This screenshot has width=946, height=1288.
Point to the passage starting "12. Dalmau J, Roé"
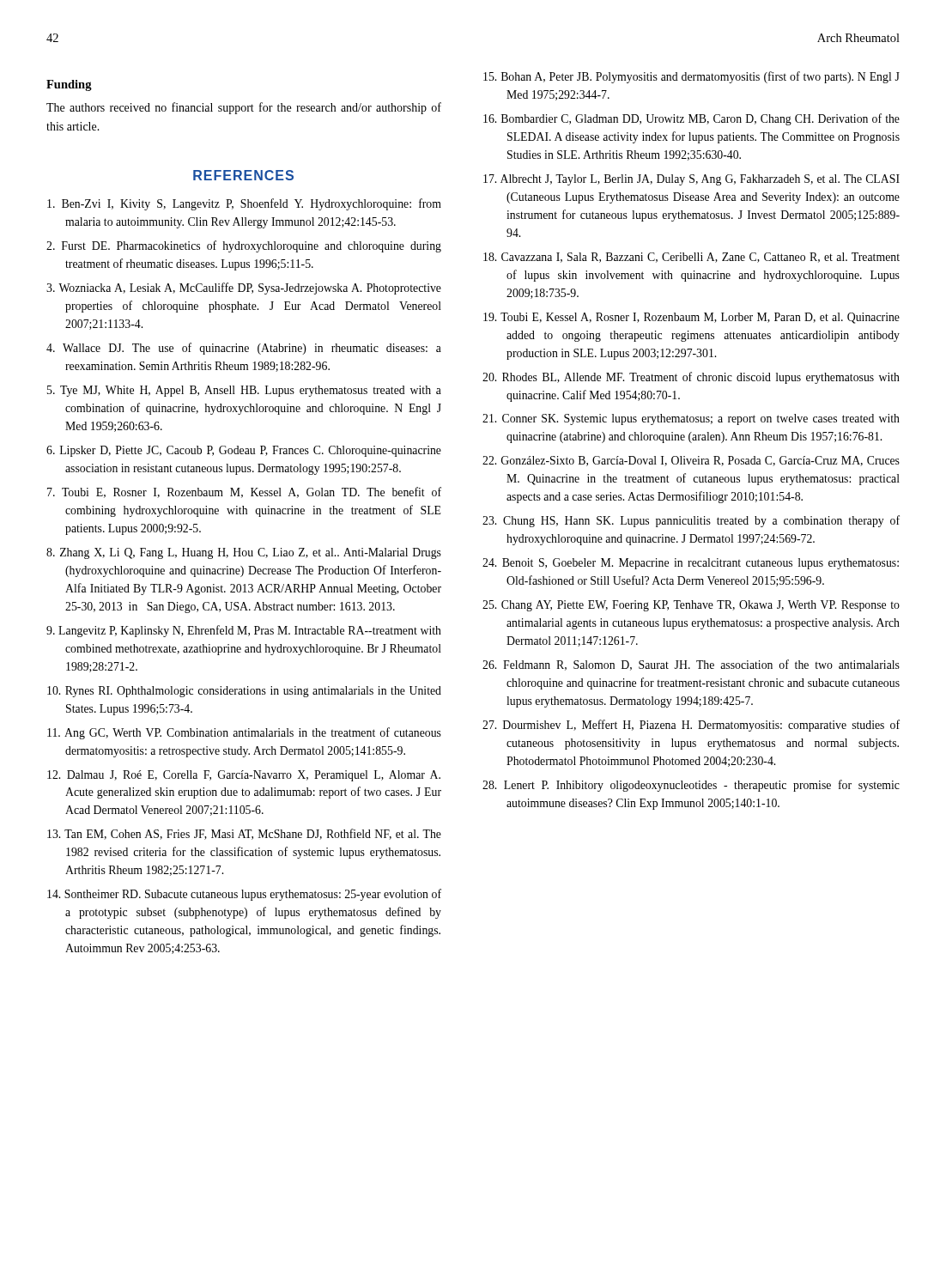click(244, 793)
